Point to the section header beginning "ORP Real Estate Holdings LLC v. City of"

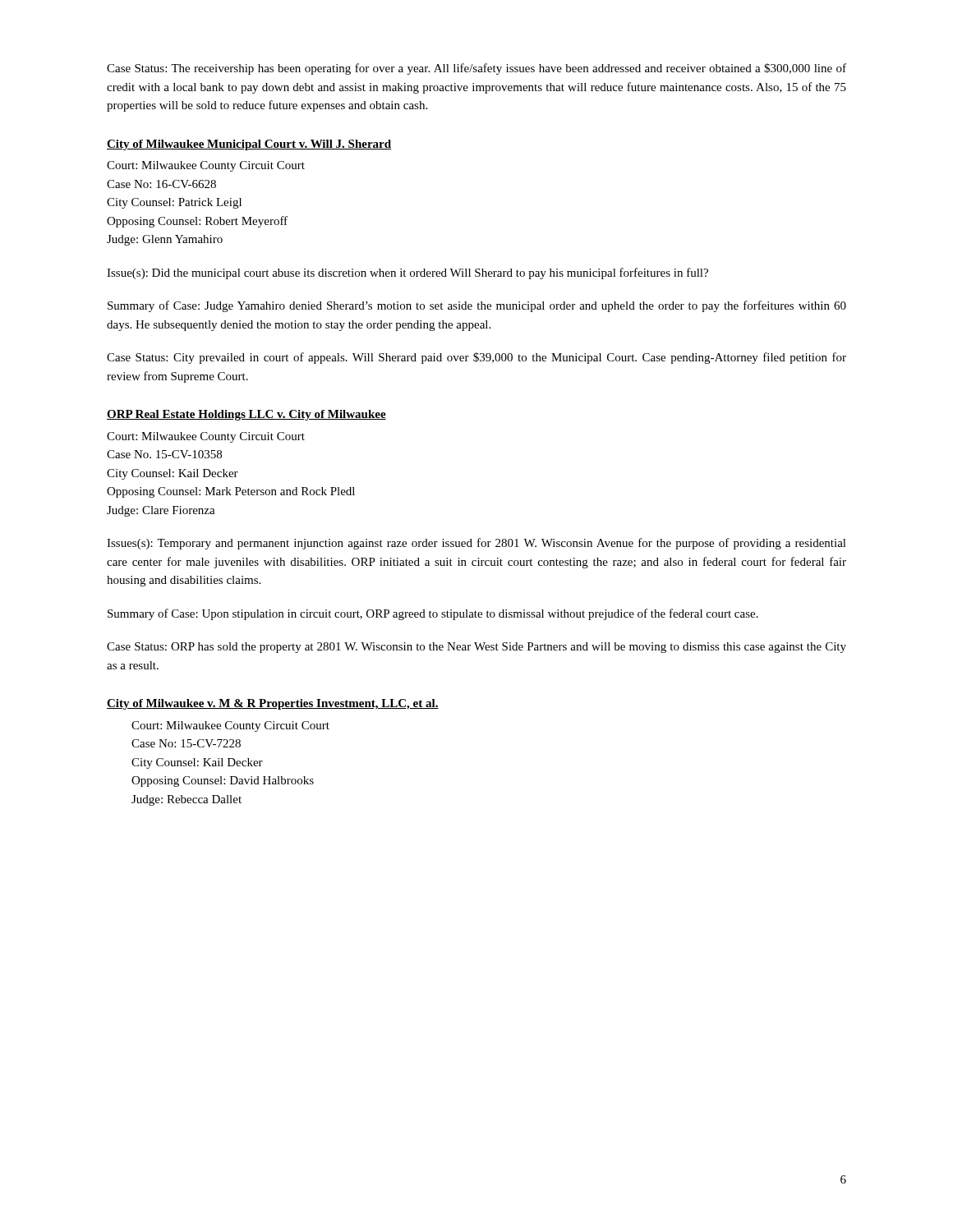[x=246, y=414]
